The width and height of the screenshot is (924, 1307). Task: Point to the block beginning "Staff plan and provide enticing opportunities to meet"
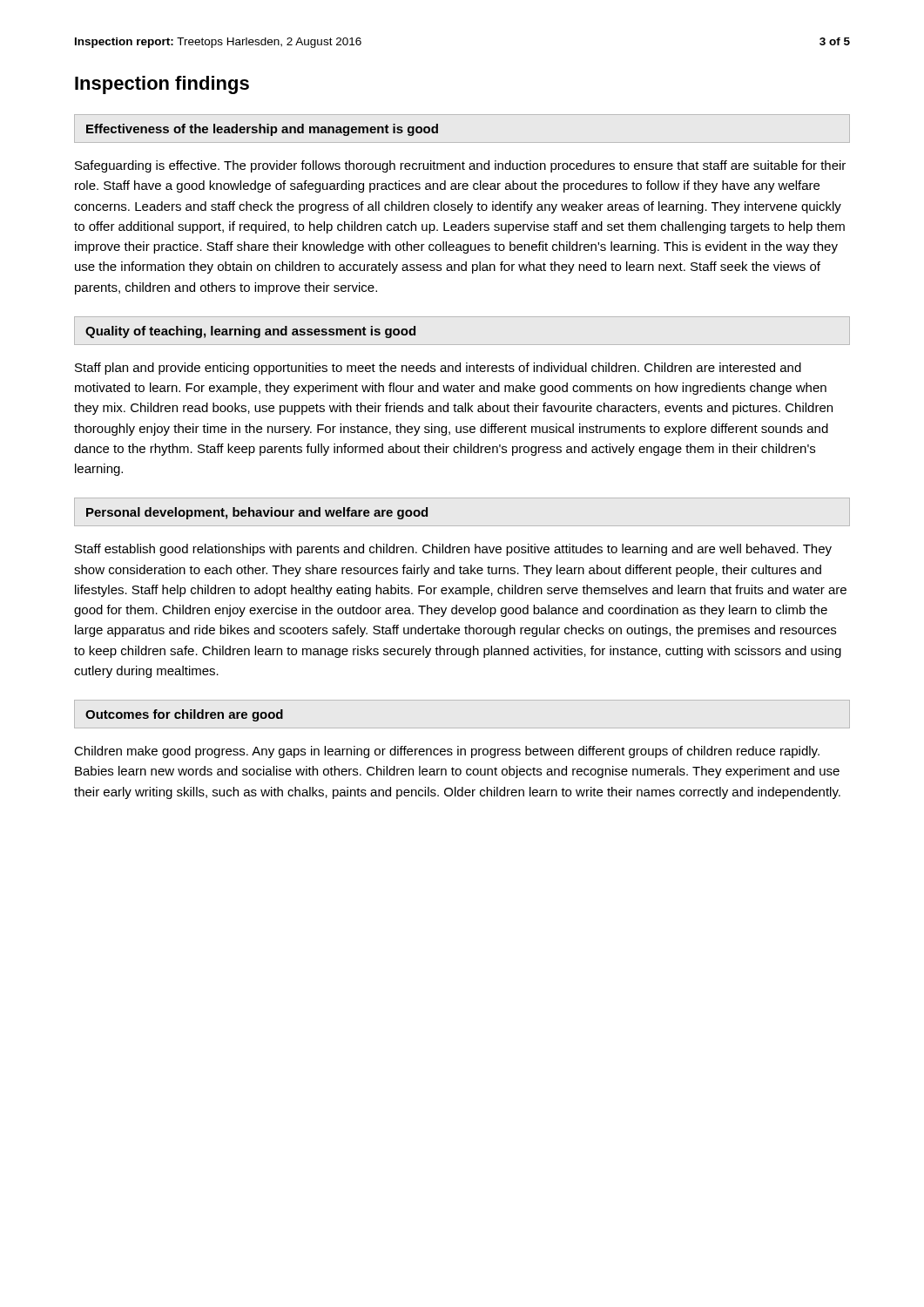coord(454,418)
